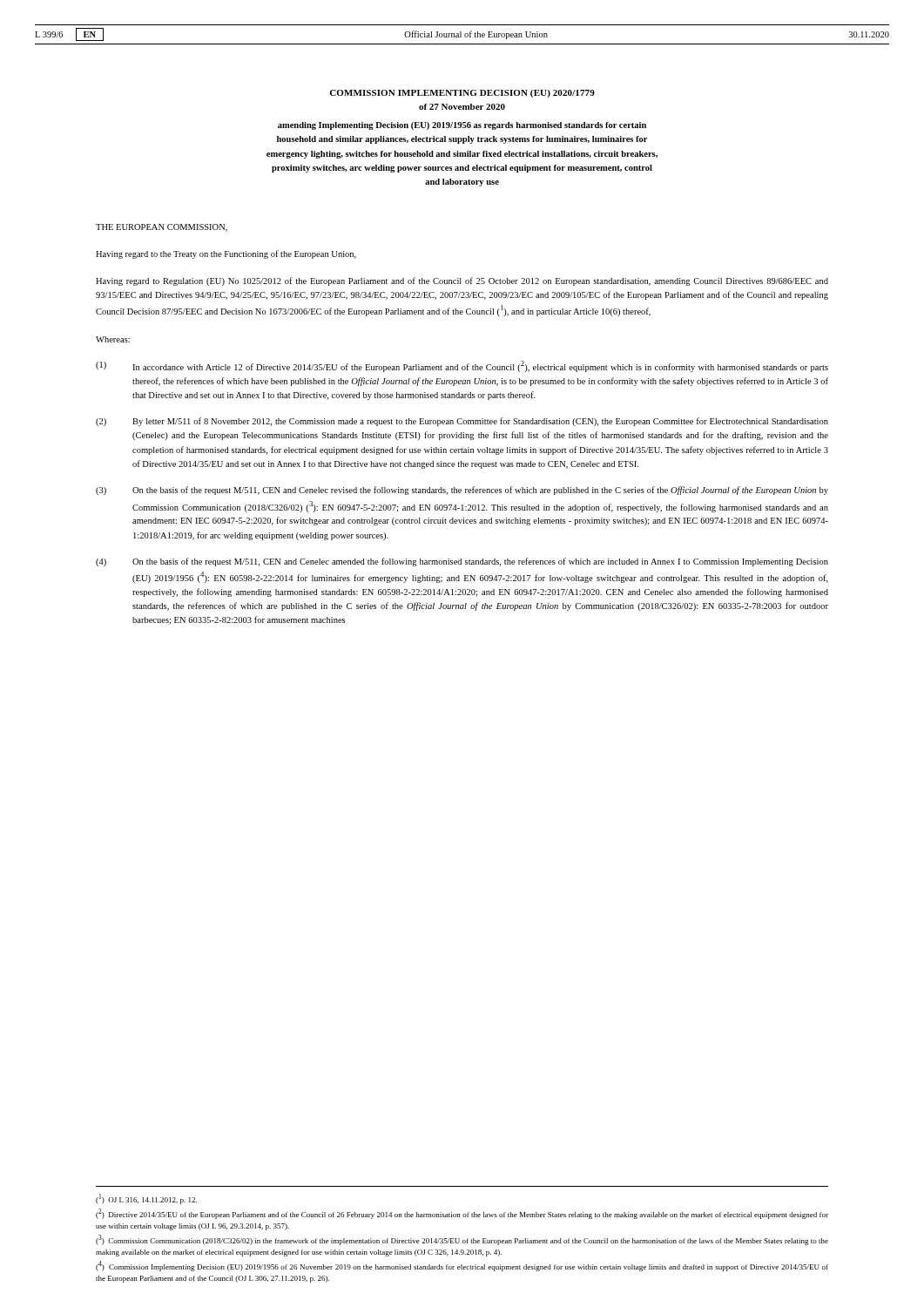Click on the region starting "of 27 November 2020"
924x1307 pixels.
click(x=462, y=106)
